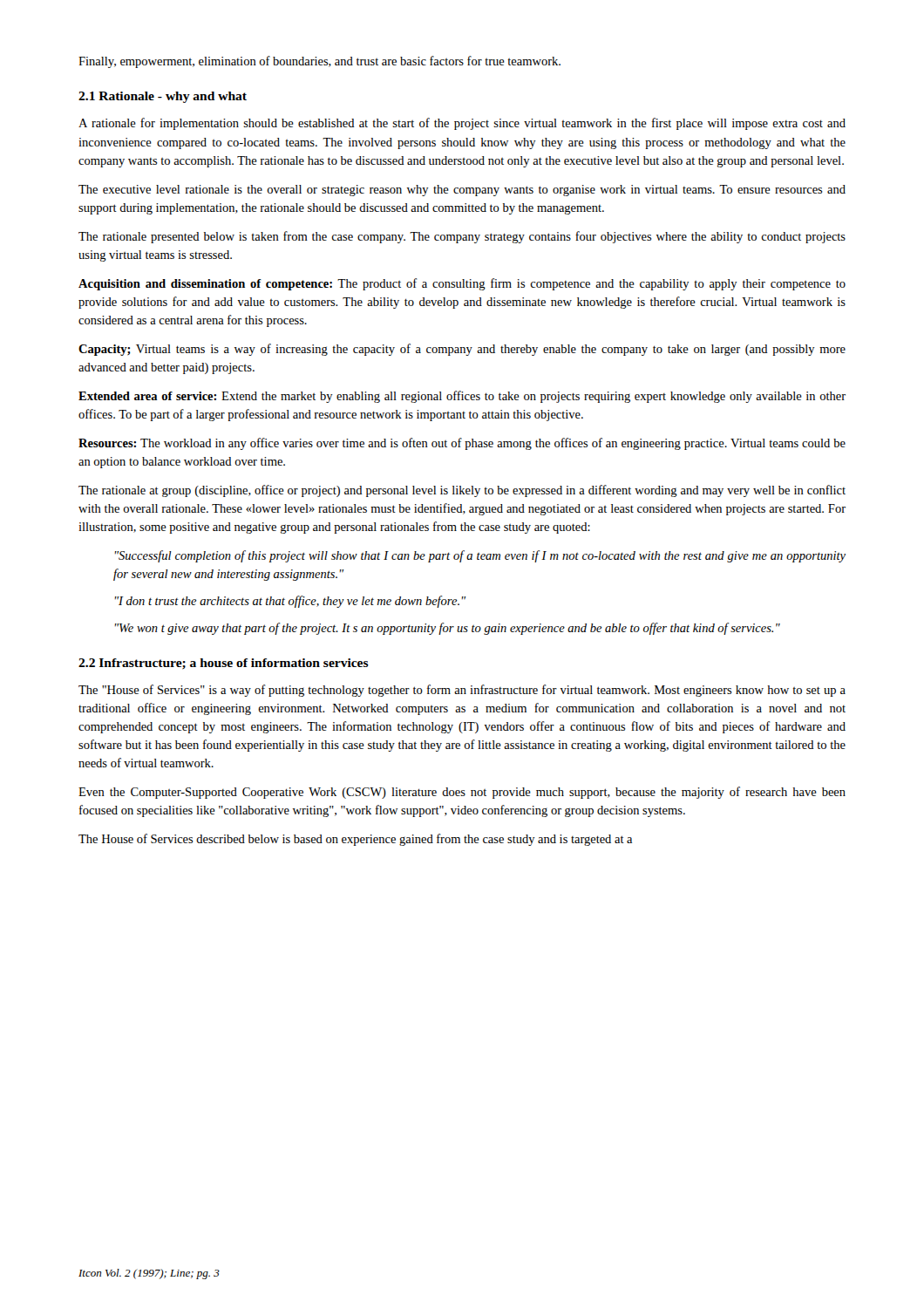This screenshot has height=1308, width=924.
Task: Point to the passage starting "Resources: The workload in"
Action: 462,452
